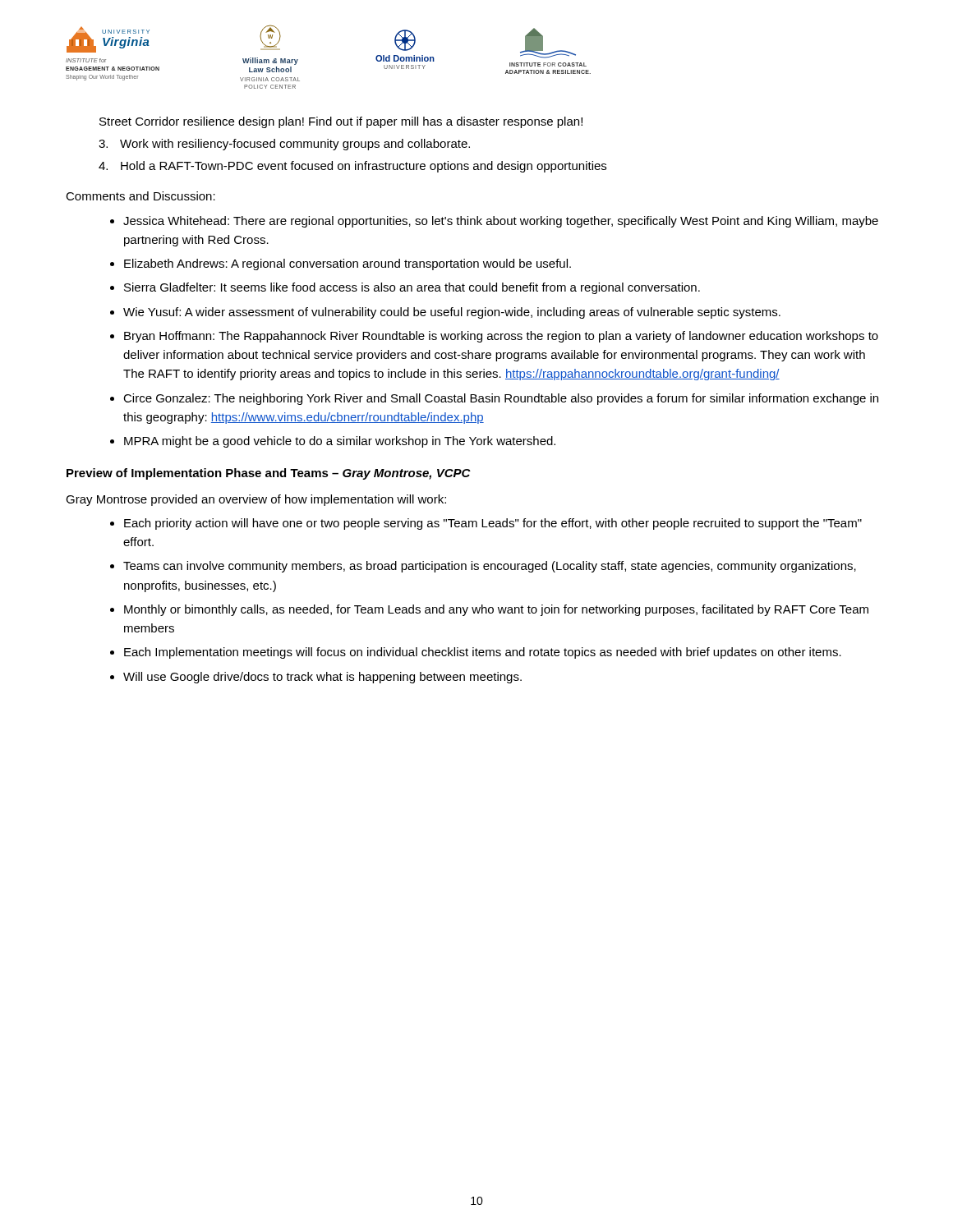Find the block on this page that starts "Elizabeth Andrews: A regional conversation around transportation would"
This screenshot has width=953, height=1232.
[x=348, y=263]
